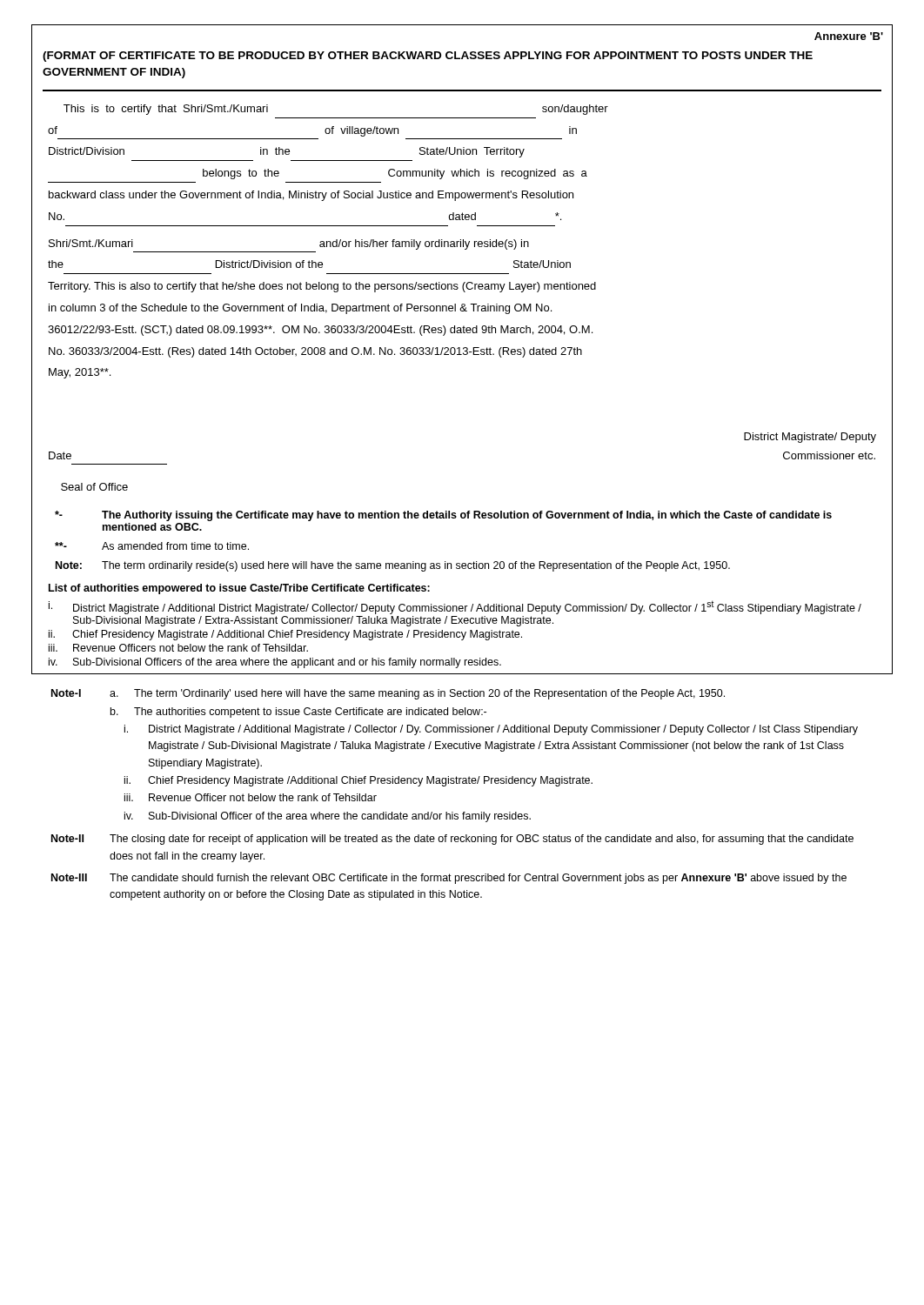924x1305 pixels.
Task: Click on the text block with the text "Shri/Smt./Kumari and/or his/her family"
Action: [289, 244]
